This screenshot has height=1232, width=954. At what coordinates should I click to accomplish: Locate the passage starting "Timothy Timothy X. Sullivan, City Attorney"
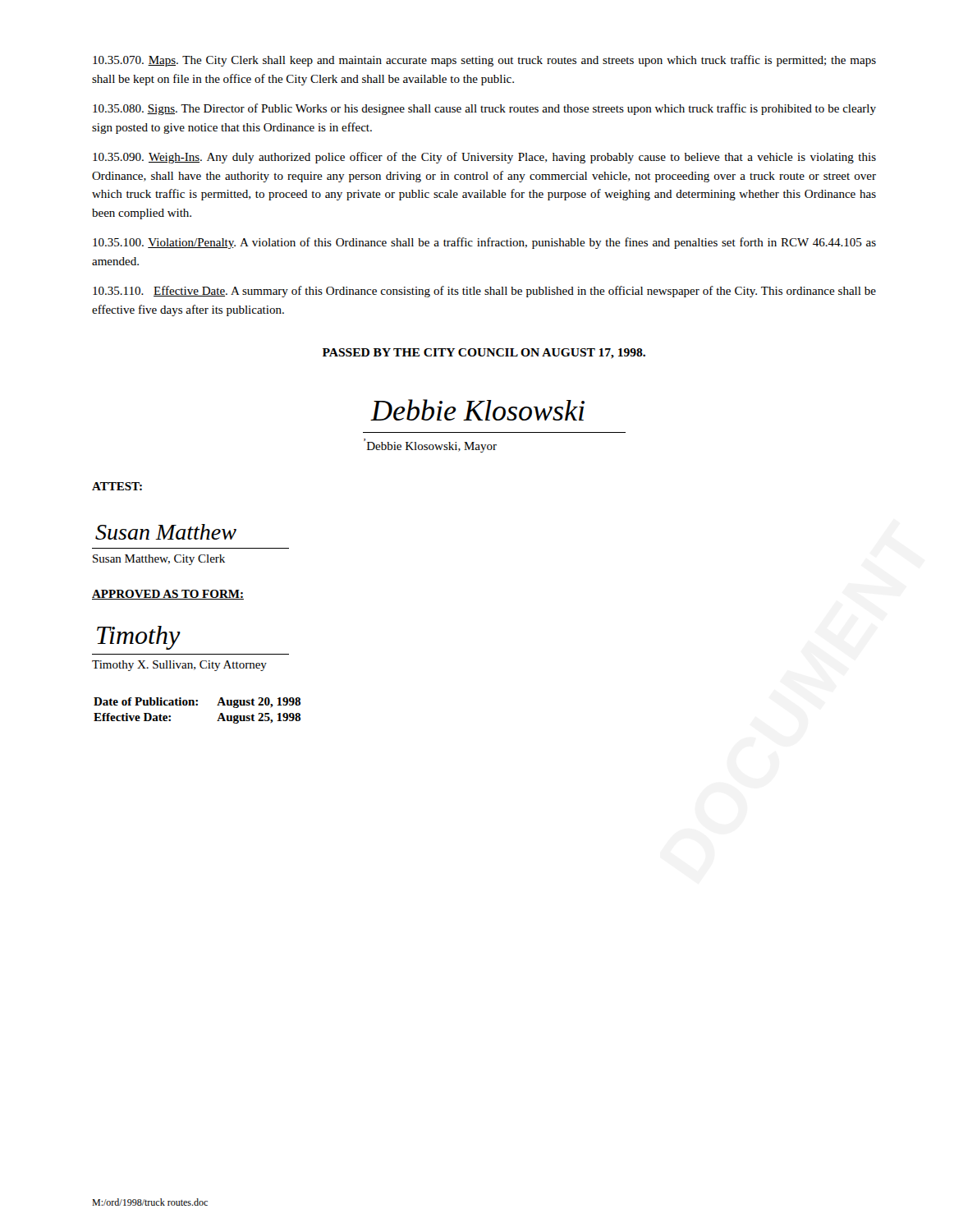[x=139, y=638]
